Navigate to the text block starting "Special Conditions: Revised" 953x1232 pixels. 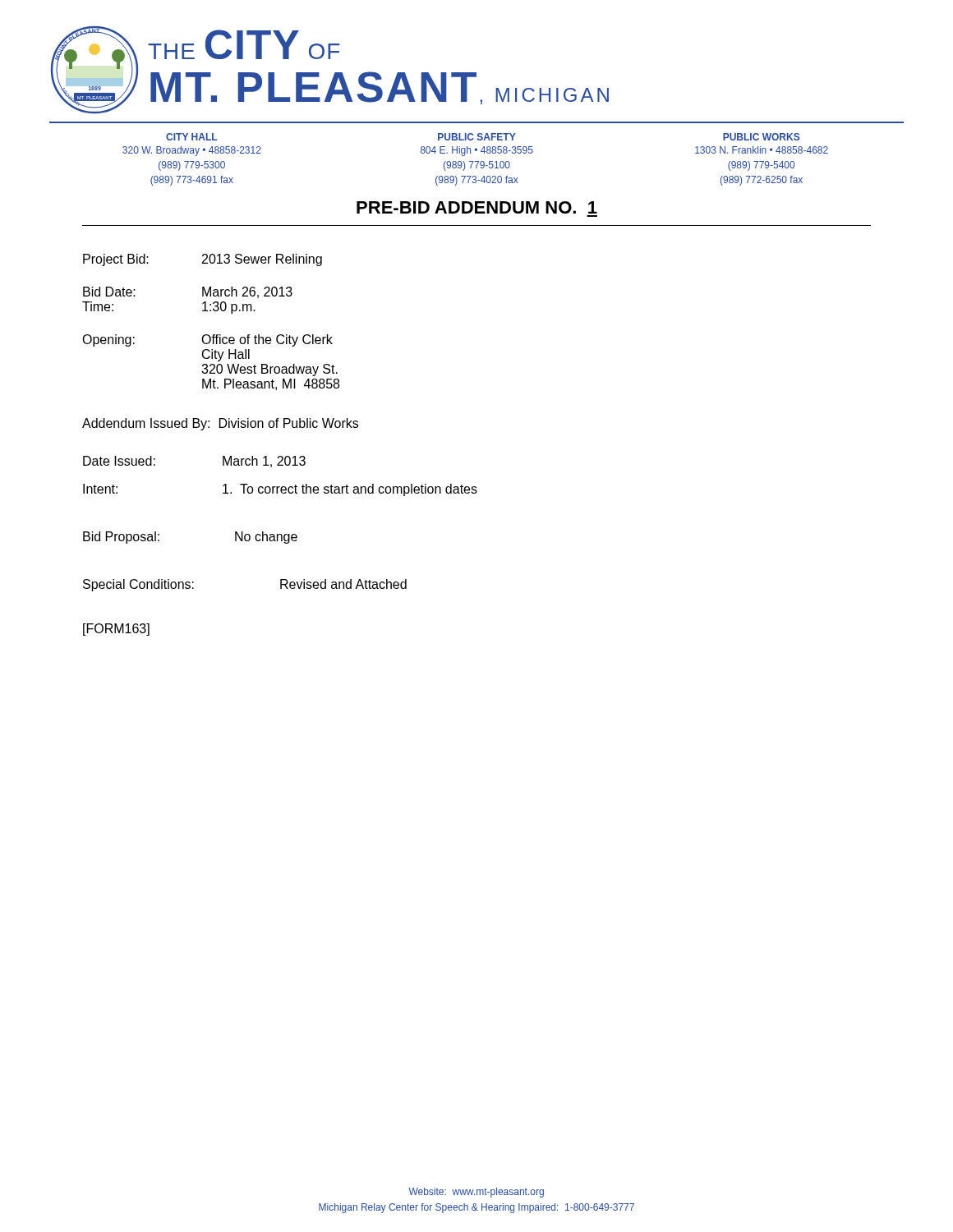pos(140,585)
